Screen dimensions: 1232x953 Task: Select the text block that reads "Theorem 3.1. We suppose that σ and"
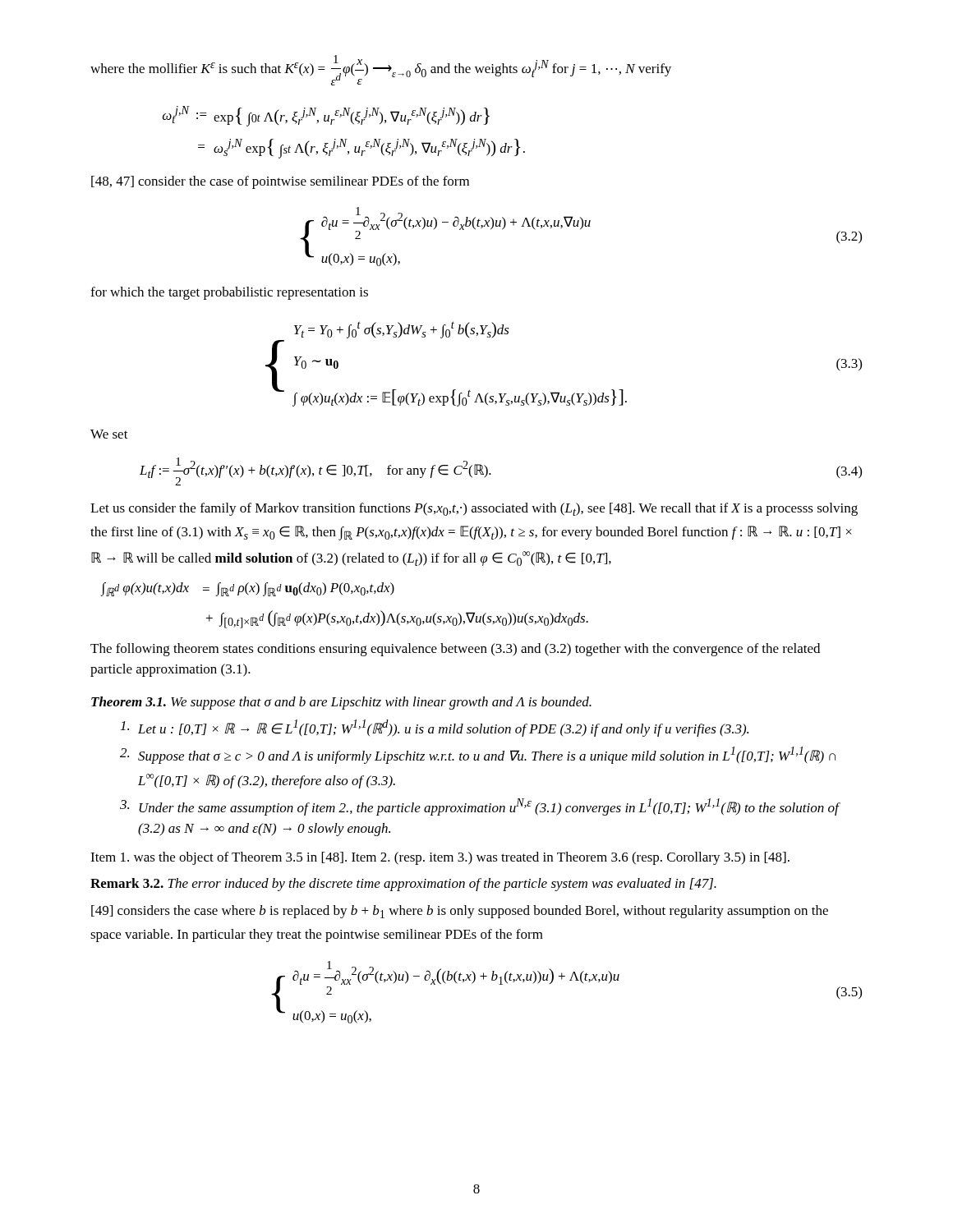[341, 702]
